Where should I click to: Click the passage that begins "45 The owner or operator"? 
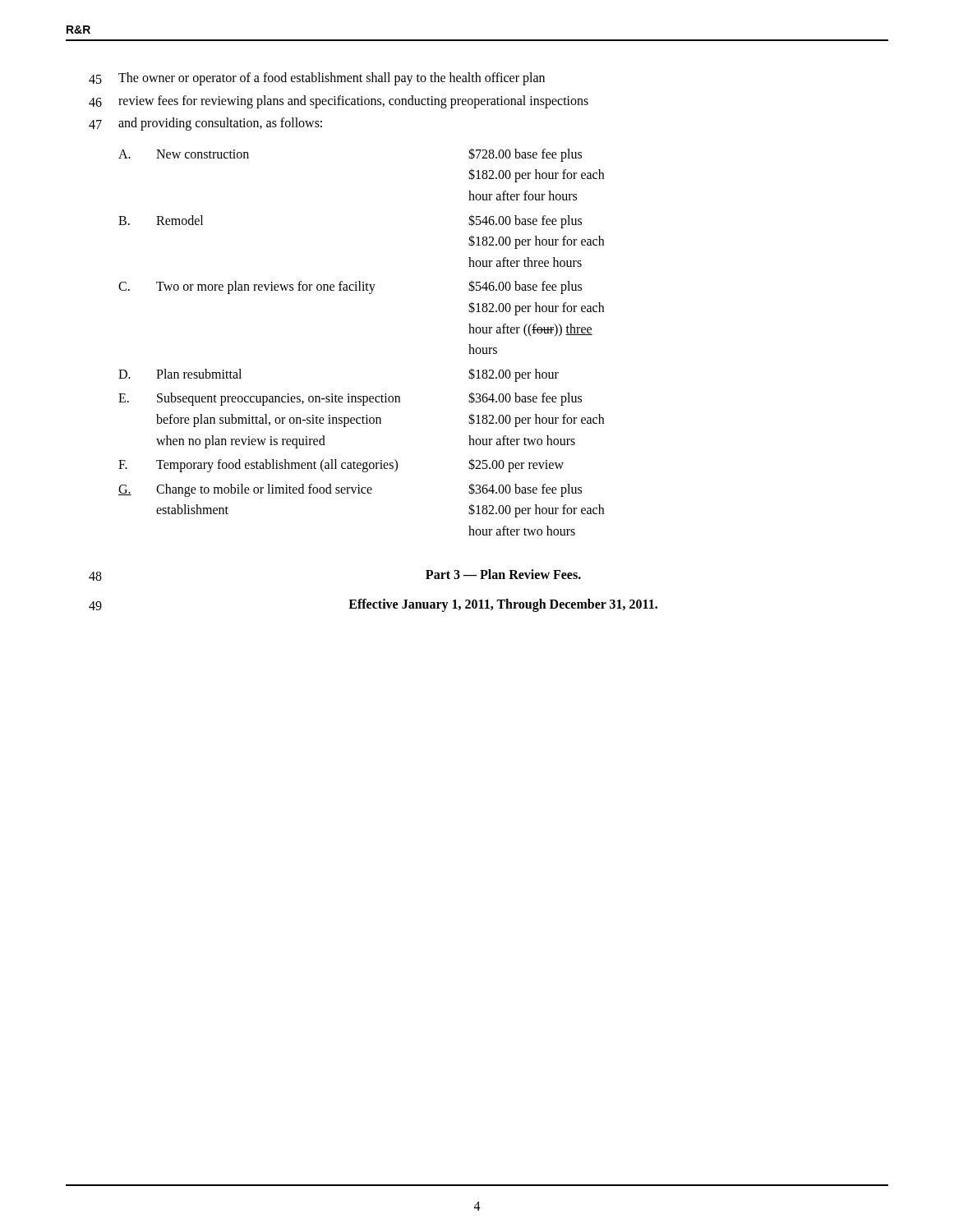[477, 79]
